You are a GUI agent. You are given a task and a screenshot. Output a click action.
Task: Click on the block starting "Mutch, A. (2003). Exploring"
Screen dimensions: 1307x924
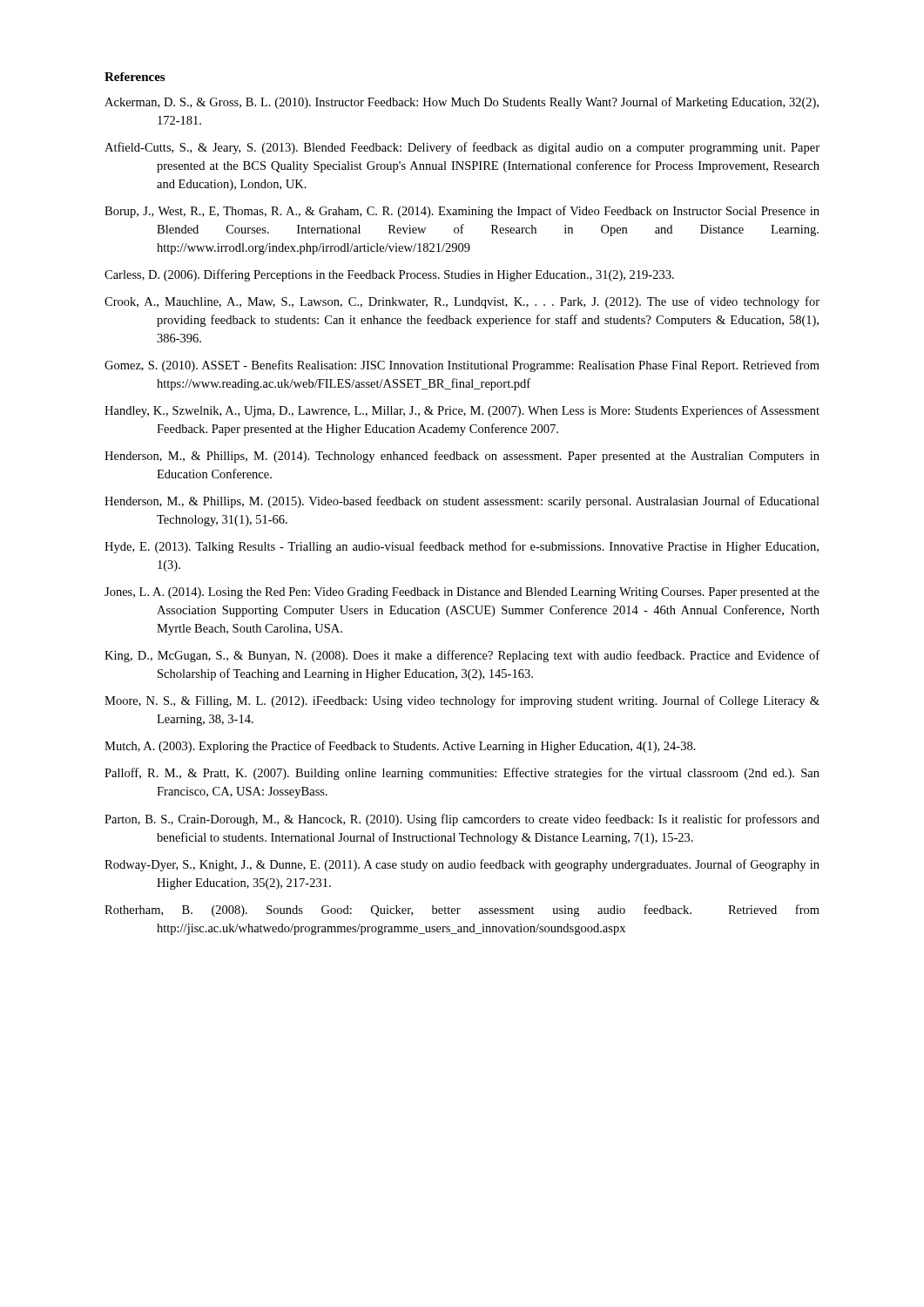pos(400,746)
